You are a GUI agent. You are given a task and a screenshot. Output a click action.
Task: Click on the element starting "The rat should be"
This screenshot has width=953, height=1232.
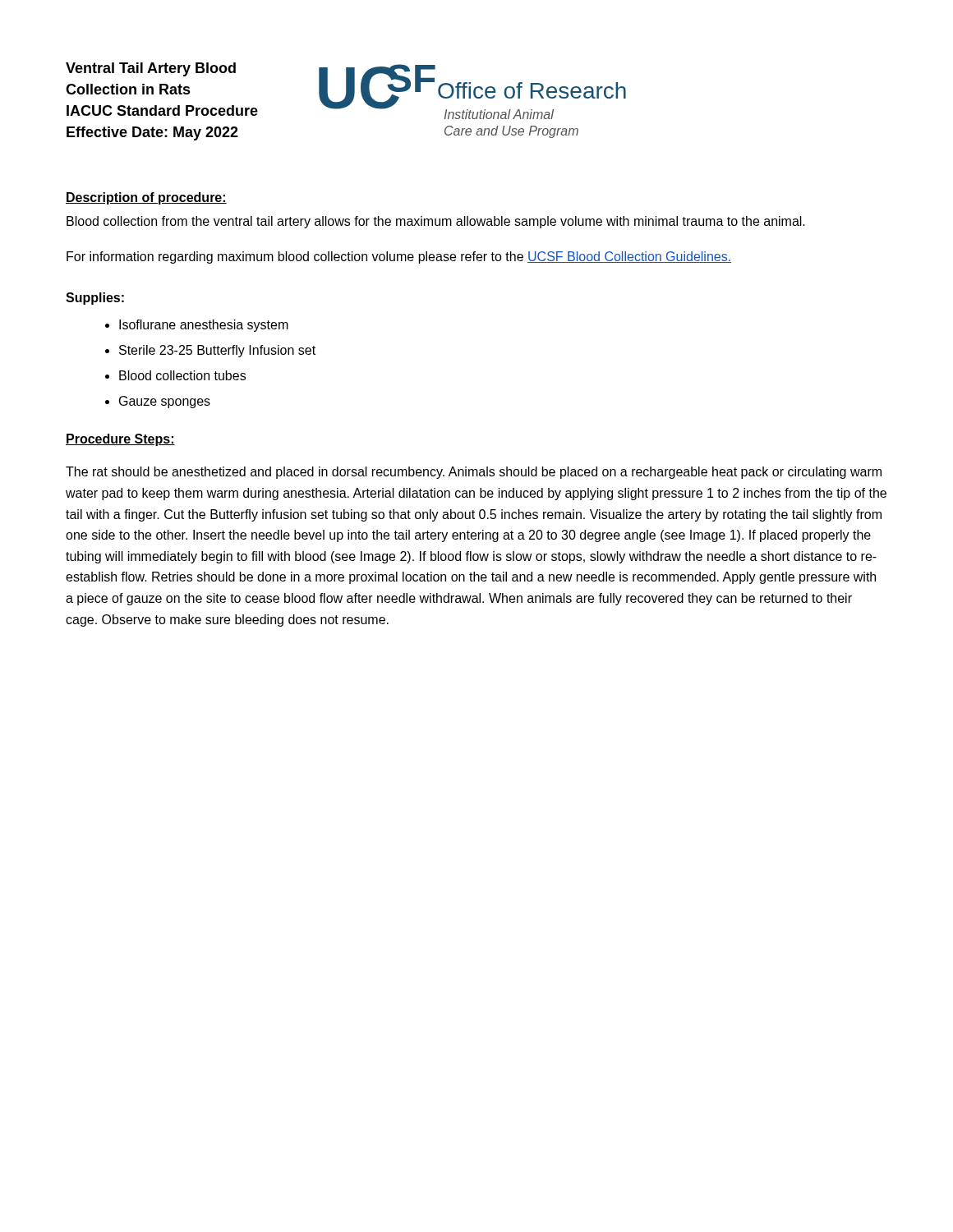click(x=476, y=546)
